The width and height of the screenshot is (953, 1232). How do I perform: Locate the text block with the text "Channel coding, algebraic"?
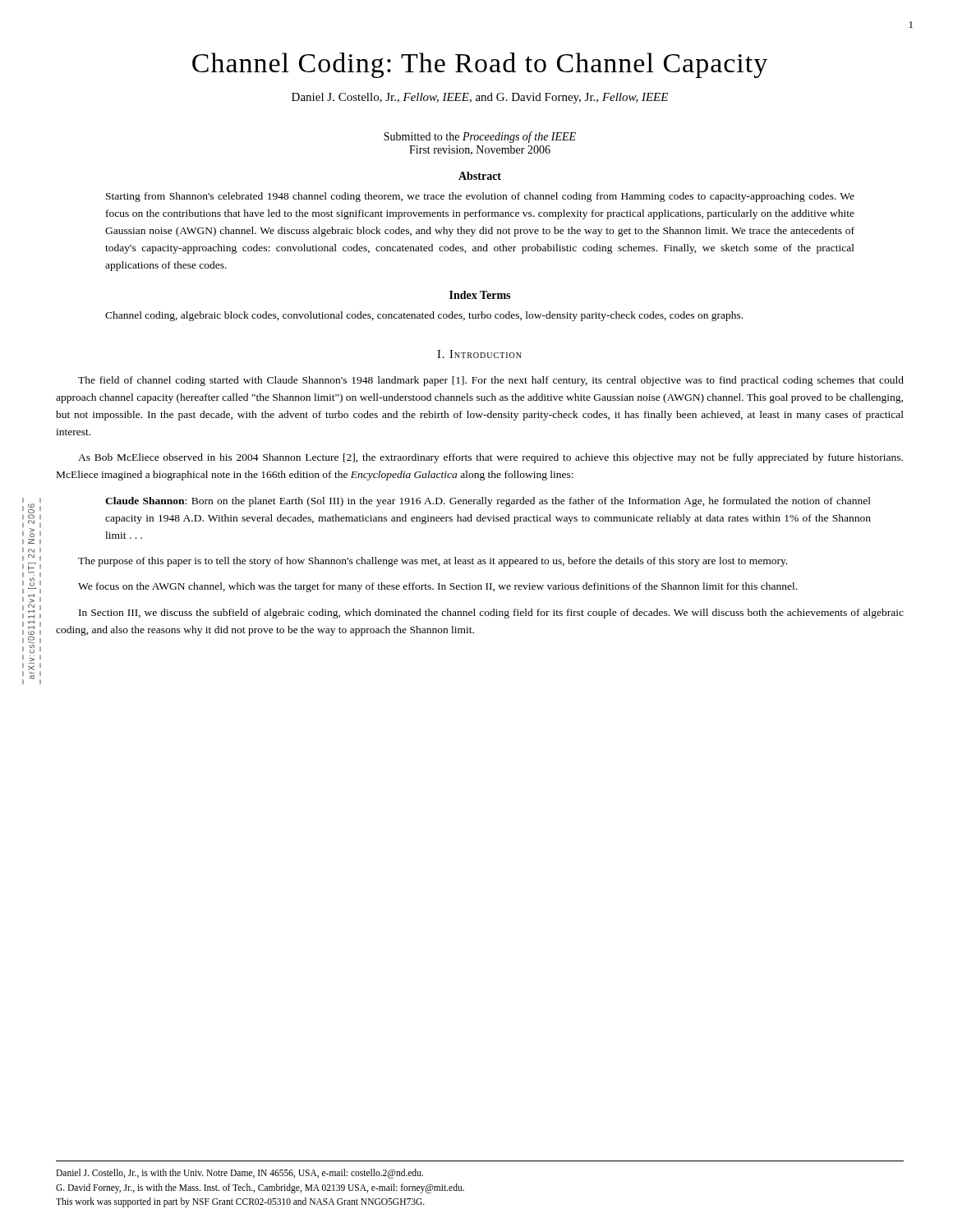point(424,315)
